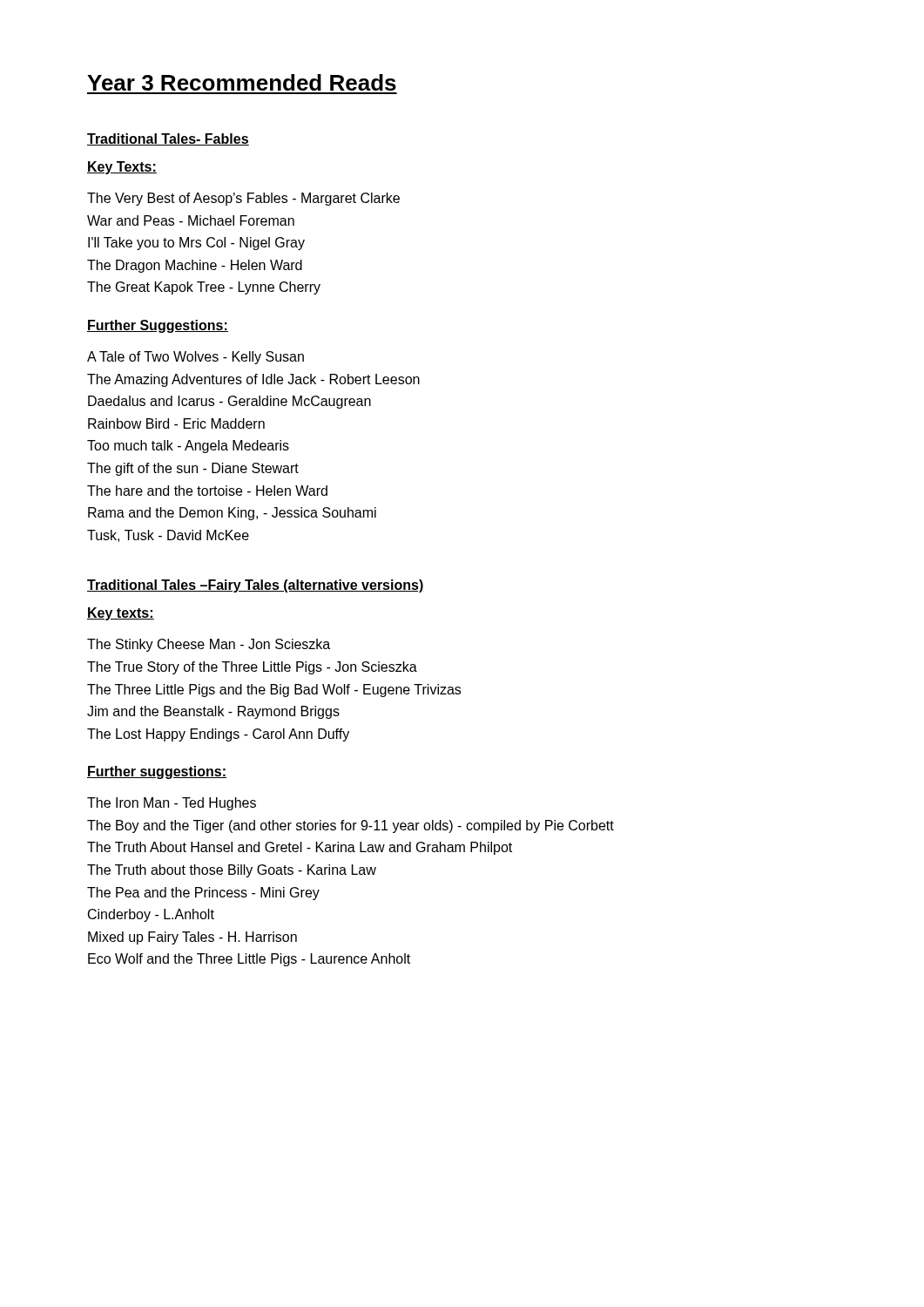924x1307 pixels.
Task: Navigate to the text block starting "Year 3 Recommended Reads"
Action: click(x=242, y=83)
